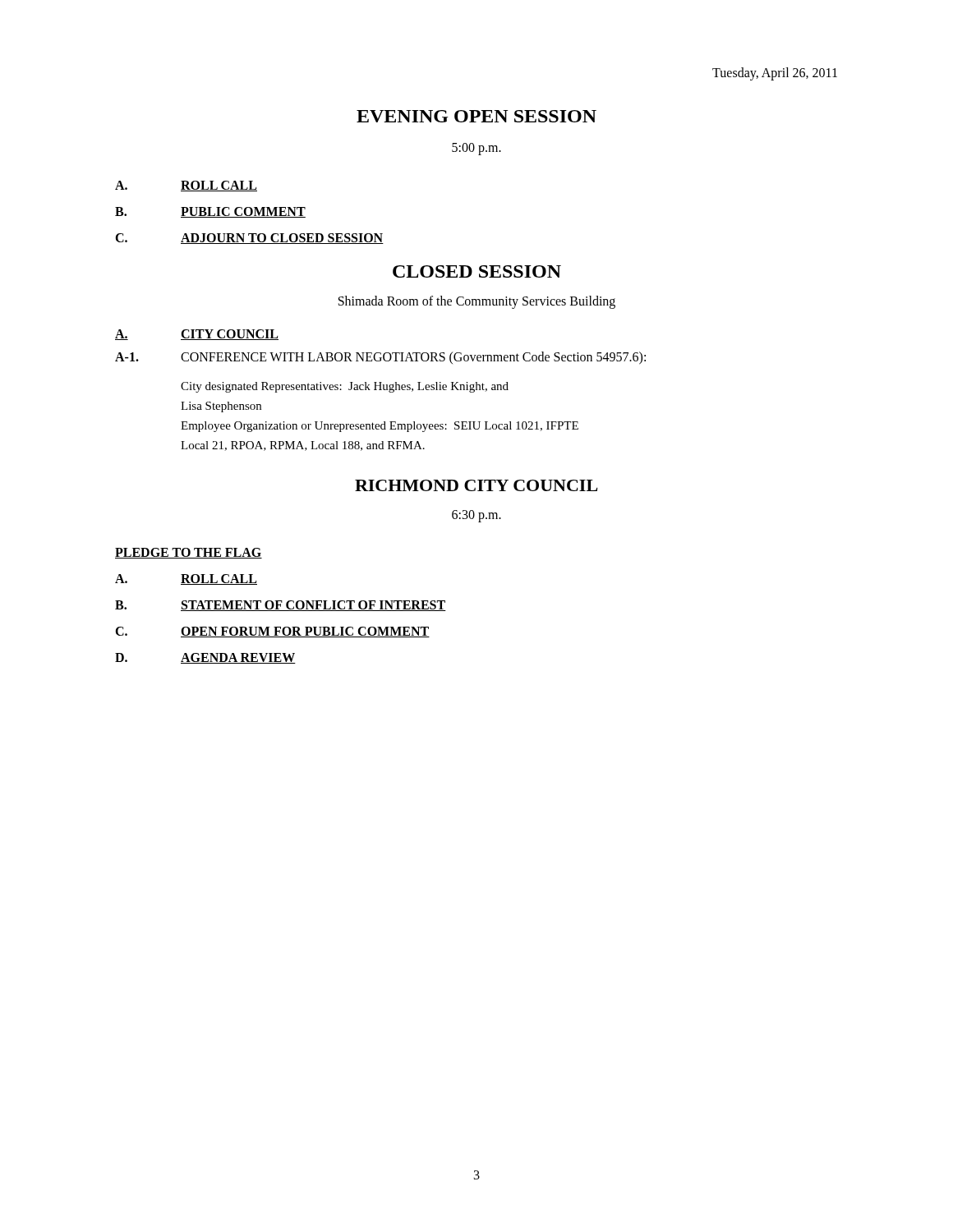Screen dimensions: 1232x953
Task: Point to the block starting "D. AGENDA REVIEW"
Action: [x=205, y=658]
